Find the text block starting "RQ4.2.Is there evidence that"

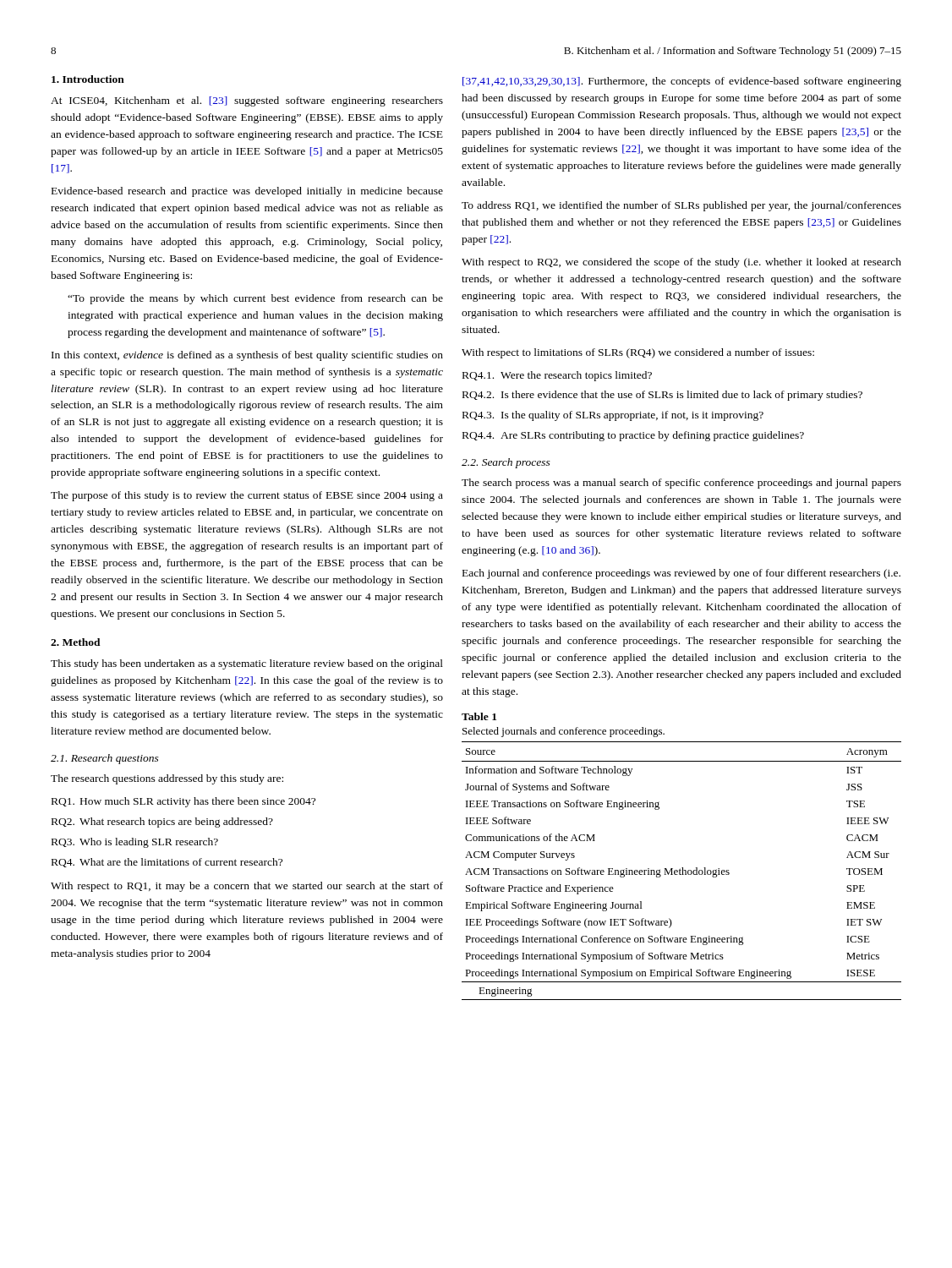pos(662,395)
